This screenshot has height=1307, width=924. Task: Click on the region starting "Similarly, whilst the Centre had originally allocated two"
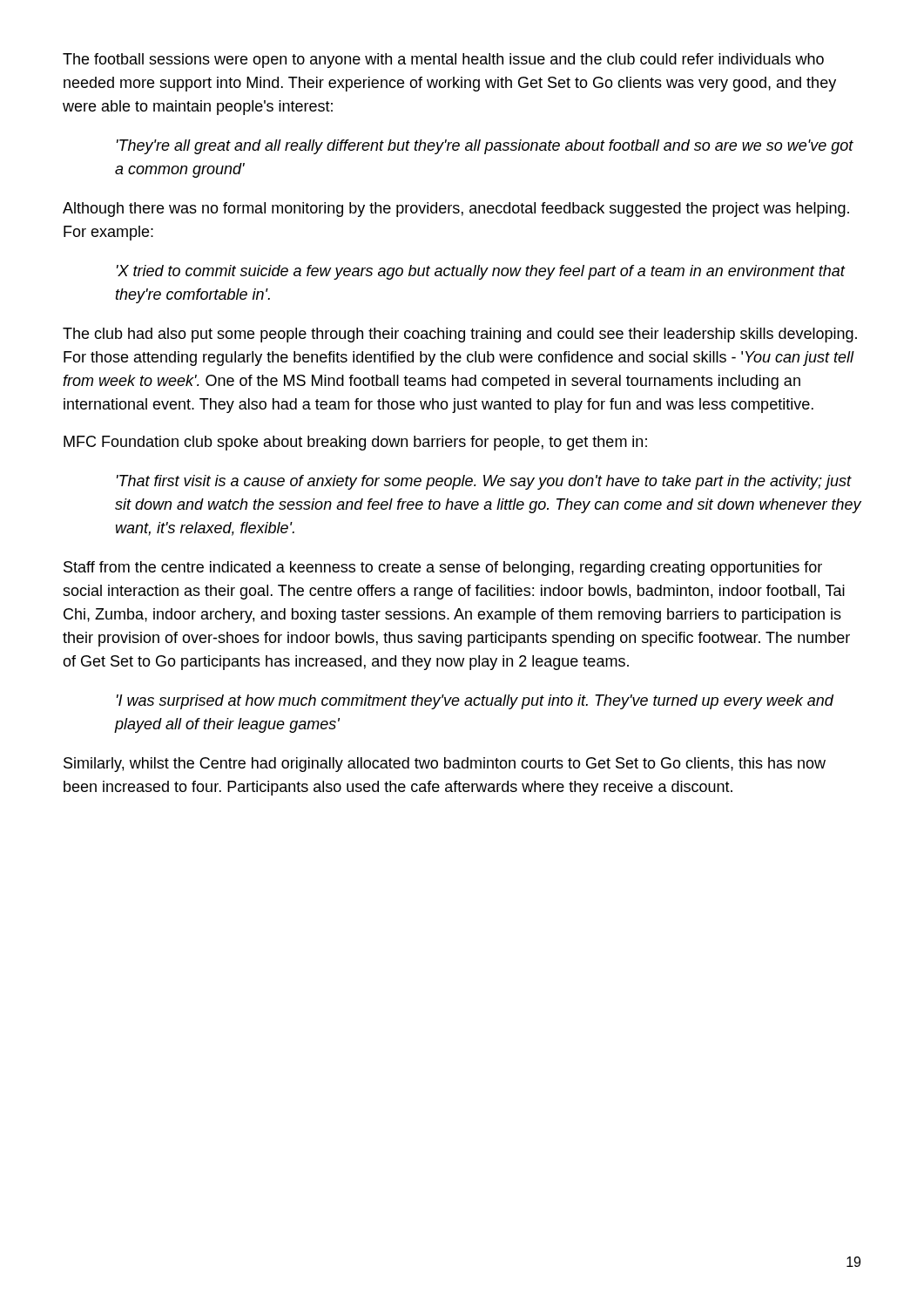click(x=444, y=775)
